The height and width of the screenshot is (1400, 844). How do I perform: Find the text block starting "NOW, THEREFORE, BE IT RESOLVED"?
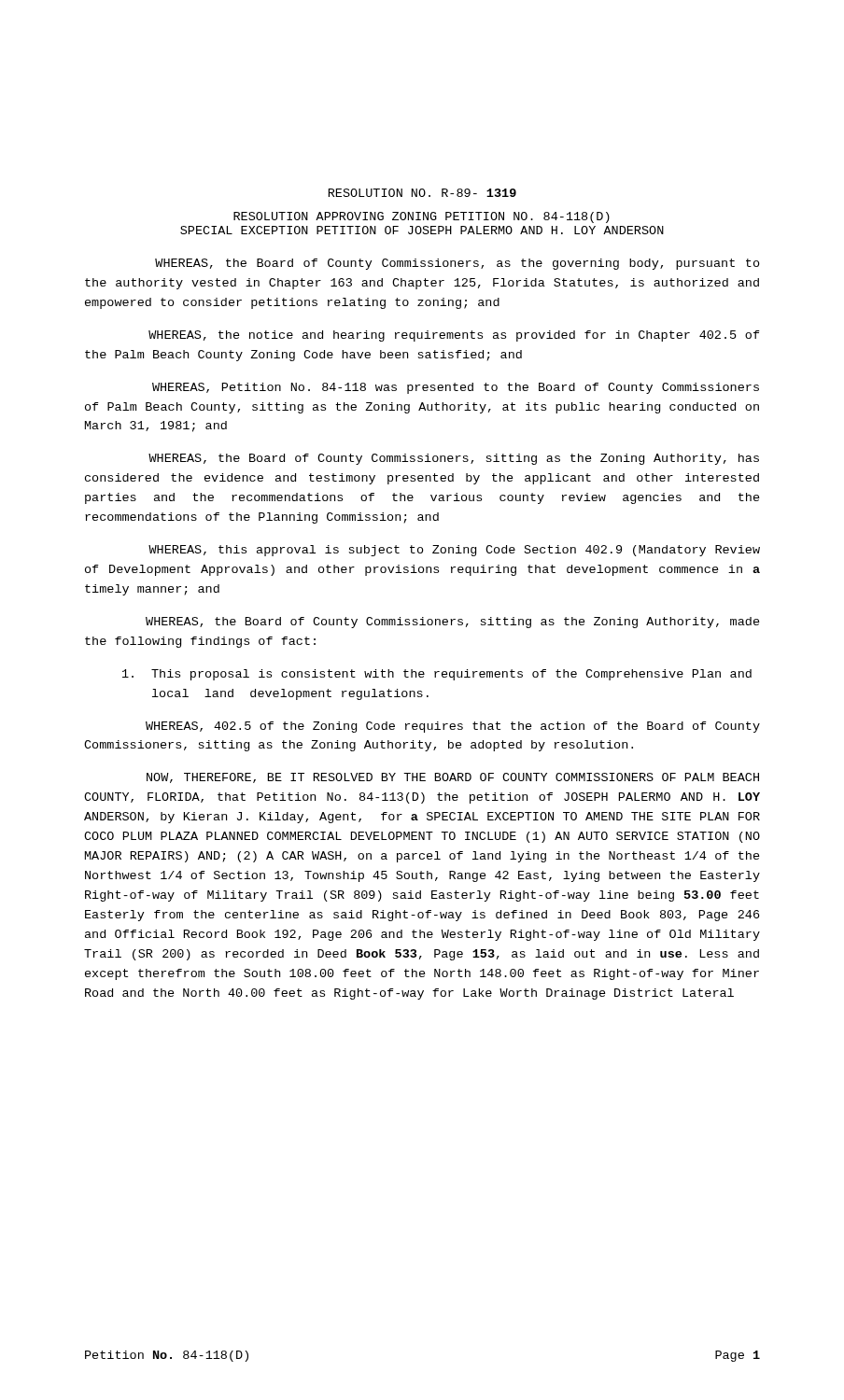coord(422,886)
